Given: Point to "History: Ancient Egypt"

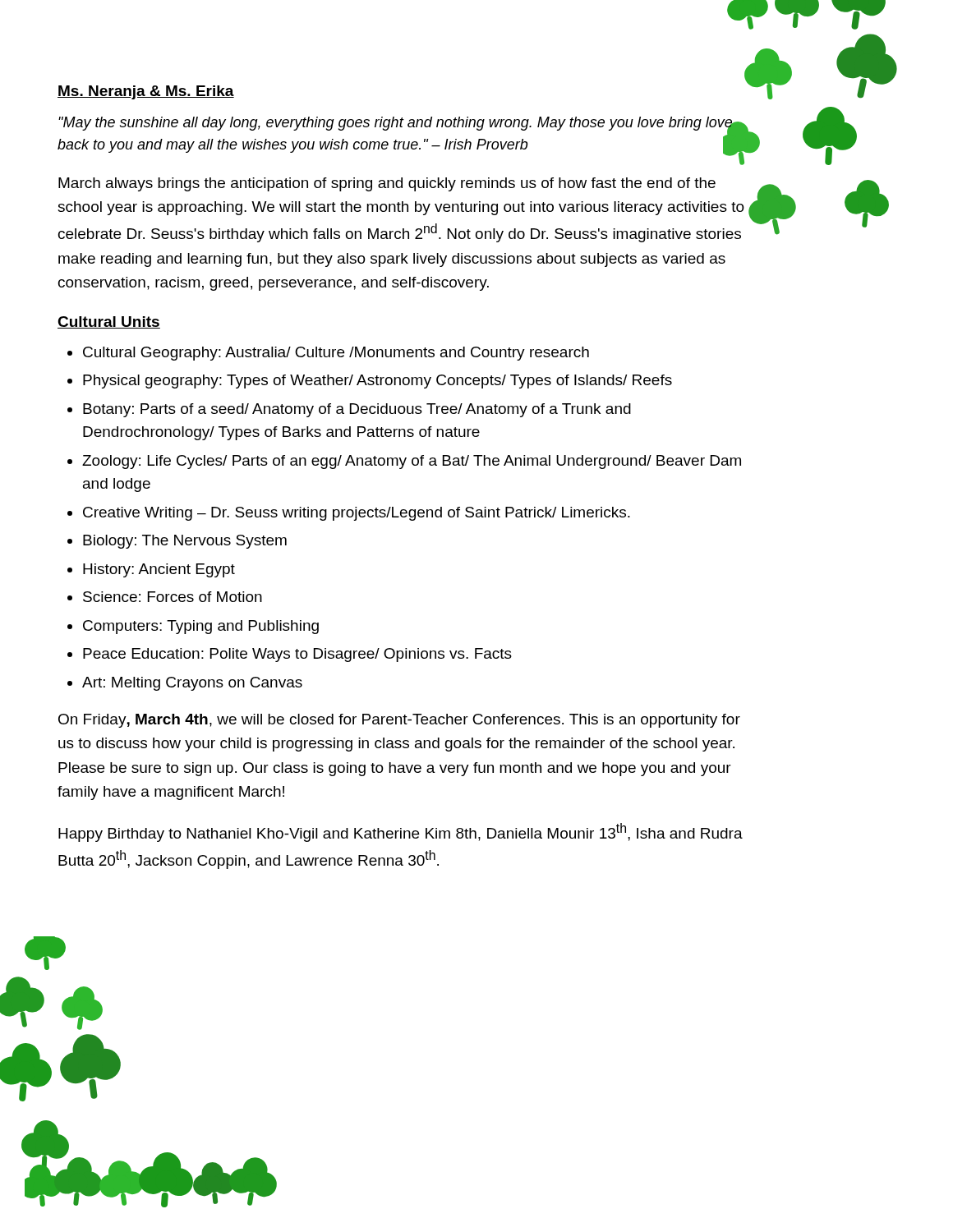Looking at the screenshot, I should pyautogui.click(x=158, y=568).
